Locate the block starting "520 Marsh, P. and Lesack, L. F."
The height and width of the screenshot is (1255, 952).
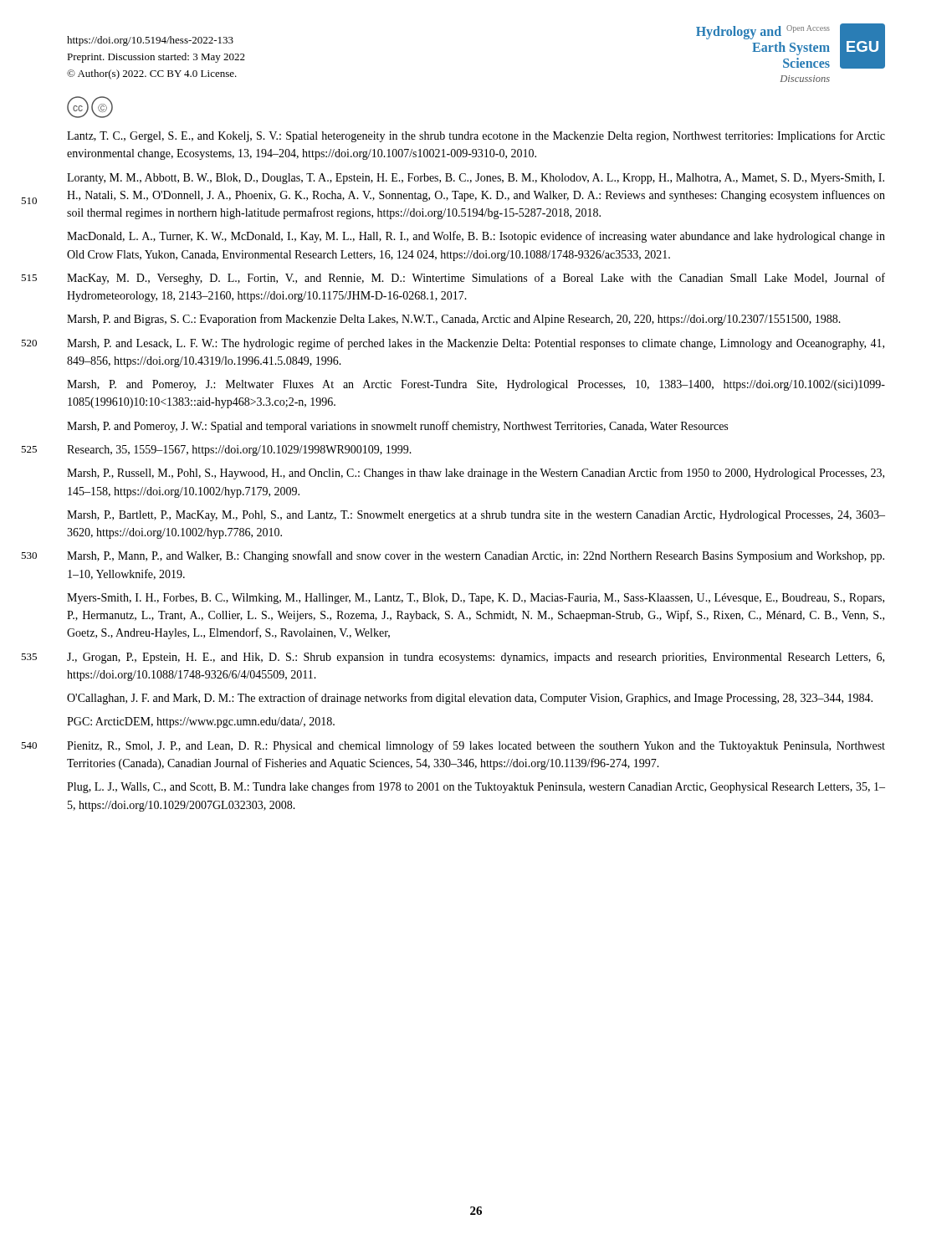(x=476, y=352)
